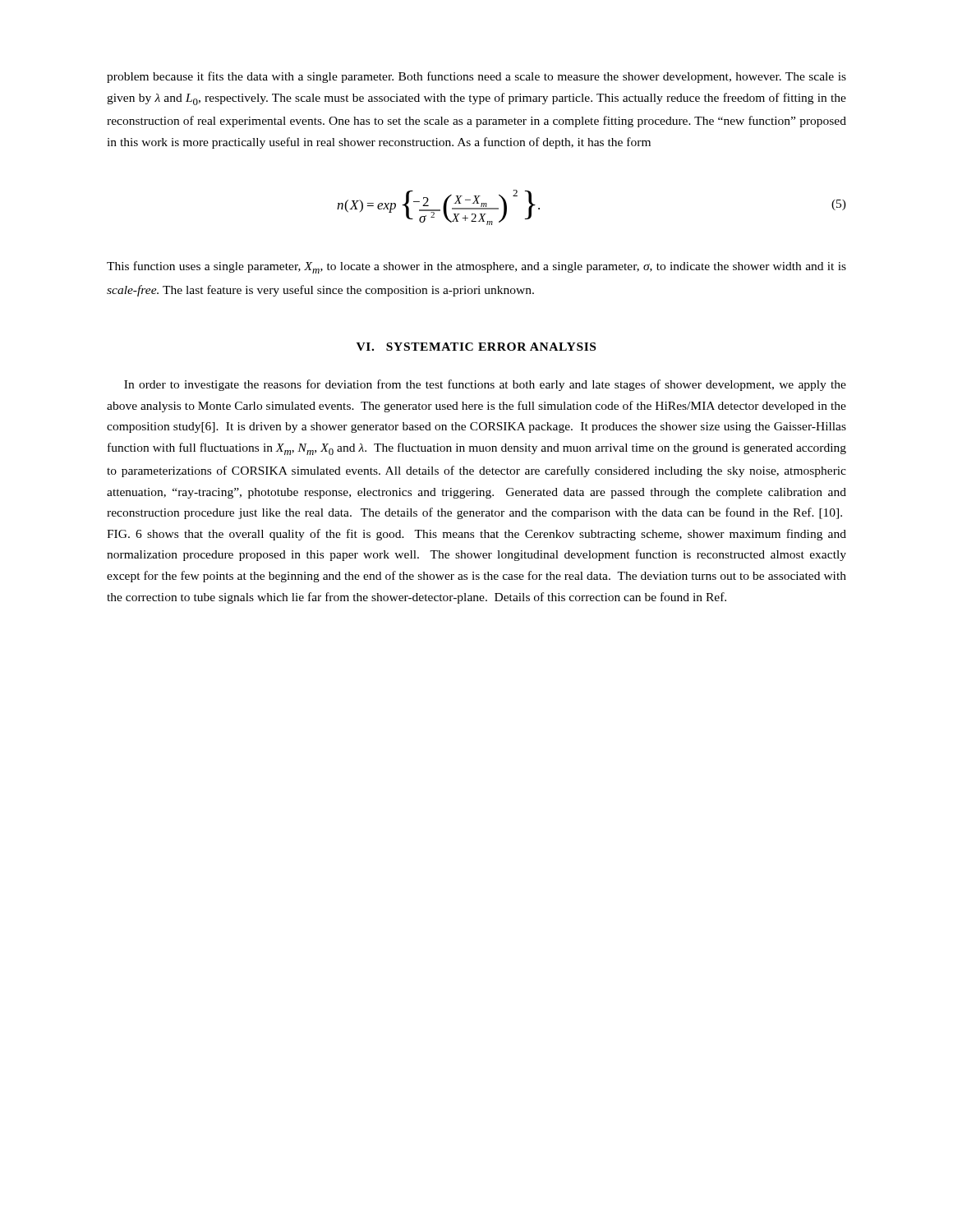Click on the element starting "In order to investigate"

(x=476, y=490)
